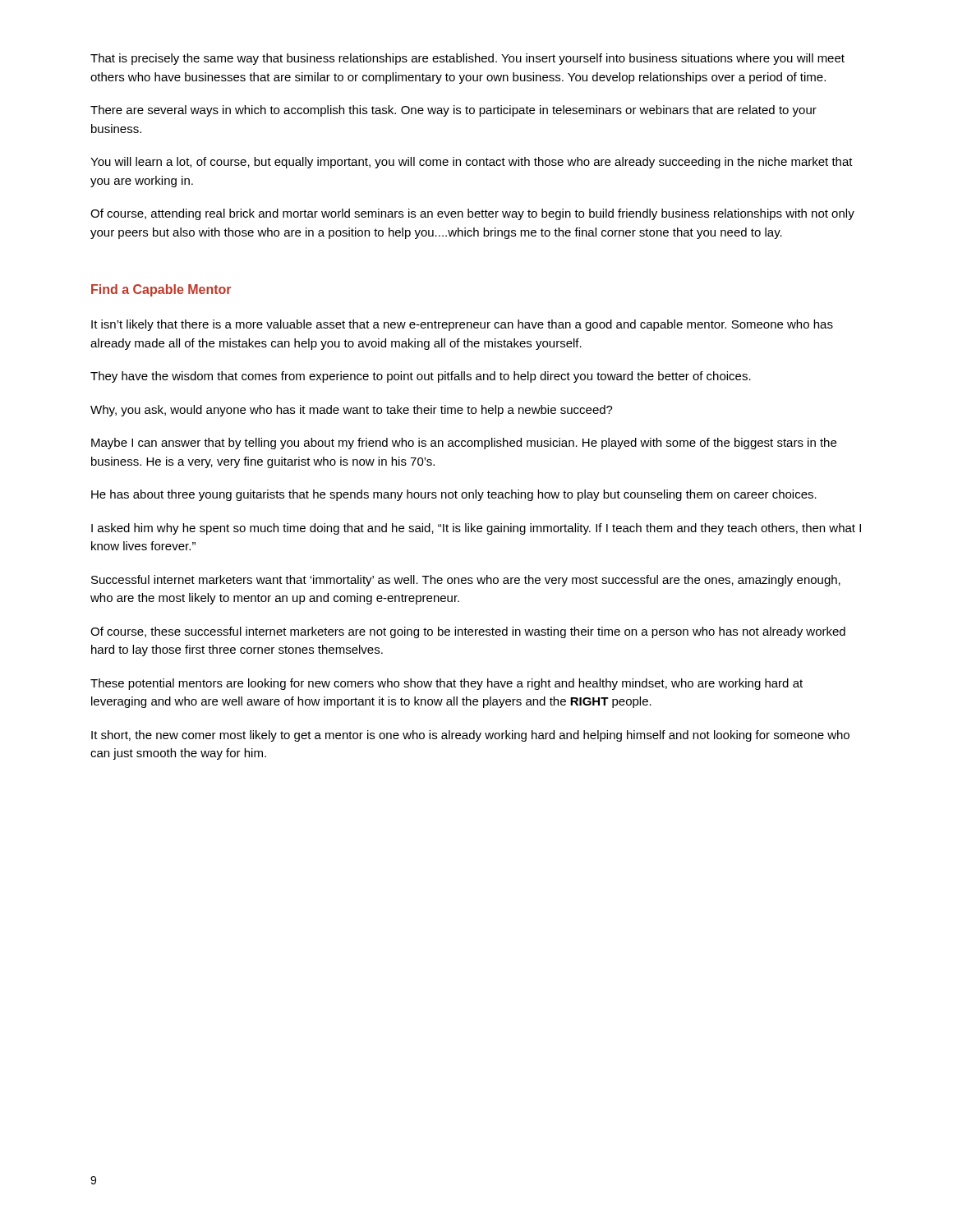Find the text block with the text "He has about"
The height and width of the screenshot is (1232, 953).
(454, 494)
